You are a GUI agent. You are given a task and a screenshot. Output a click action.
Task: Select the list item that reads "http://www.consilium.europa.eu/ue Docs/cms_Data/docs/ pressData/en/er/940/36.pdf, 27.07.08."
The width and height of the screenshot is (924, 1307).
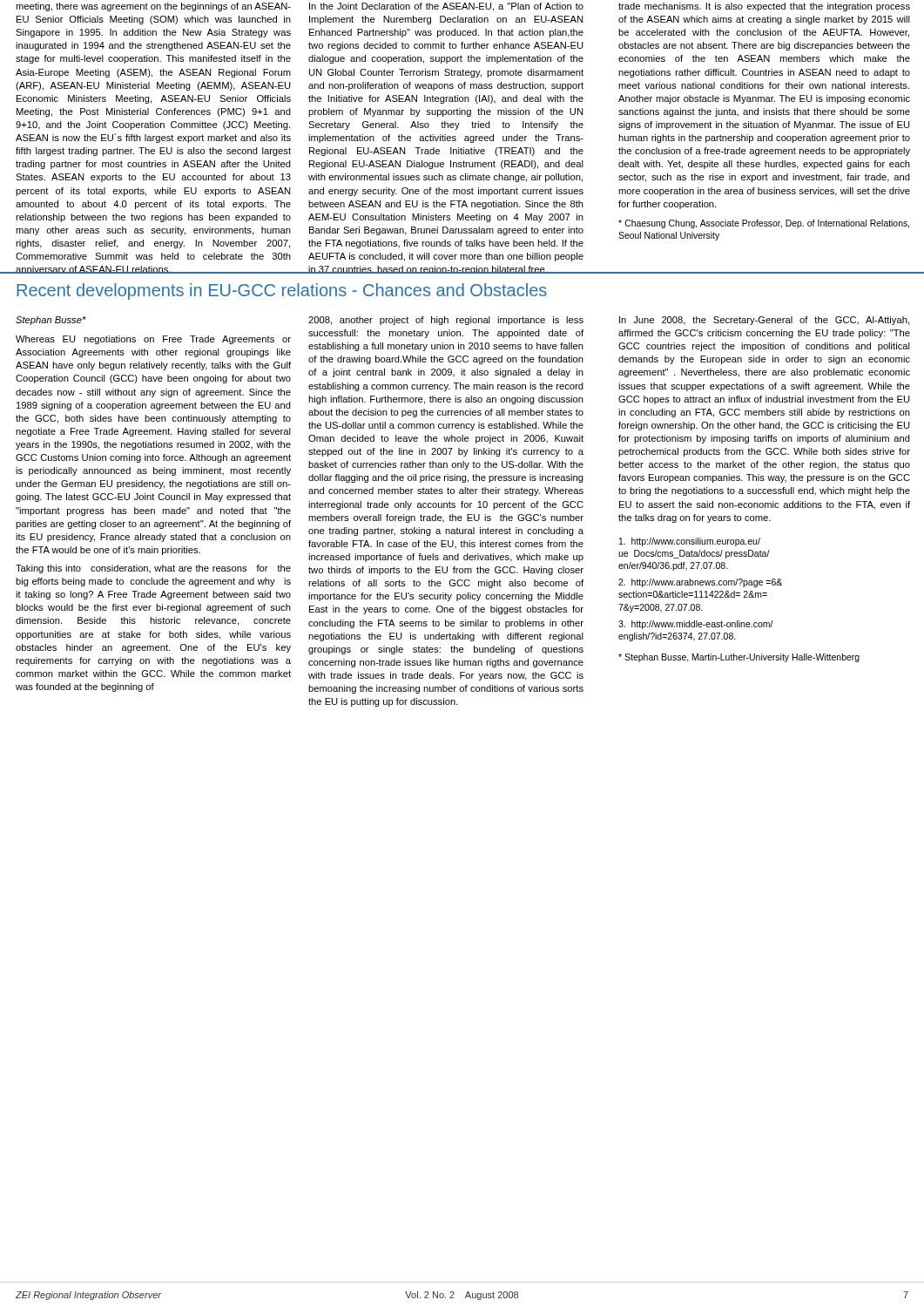pyautogui.click(x=764, y=553)
